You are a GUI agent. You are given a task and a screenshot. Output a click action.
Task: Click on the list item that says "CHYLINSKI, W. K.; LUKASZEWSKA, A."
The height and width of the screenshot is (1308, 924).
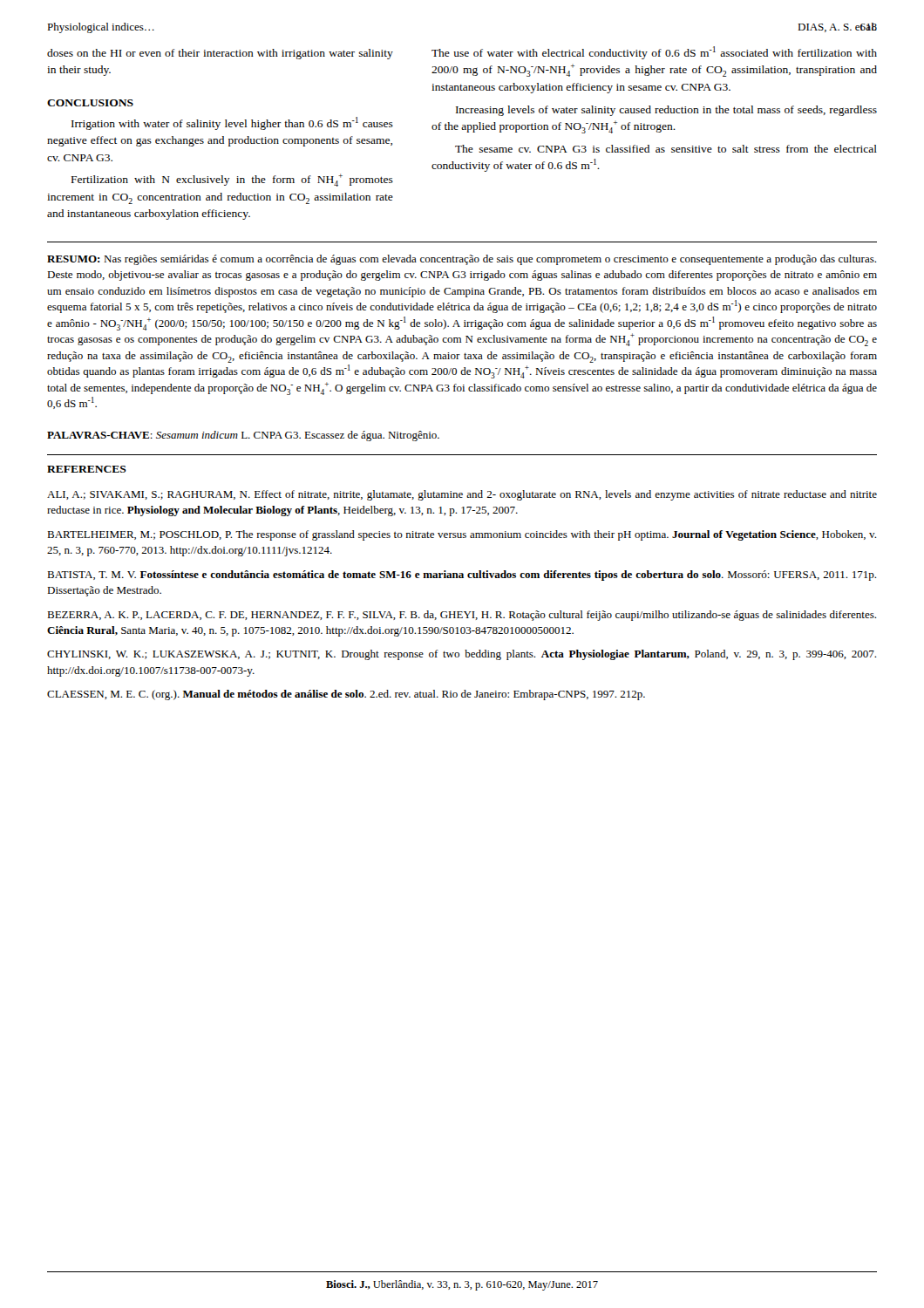click(462, 662)
